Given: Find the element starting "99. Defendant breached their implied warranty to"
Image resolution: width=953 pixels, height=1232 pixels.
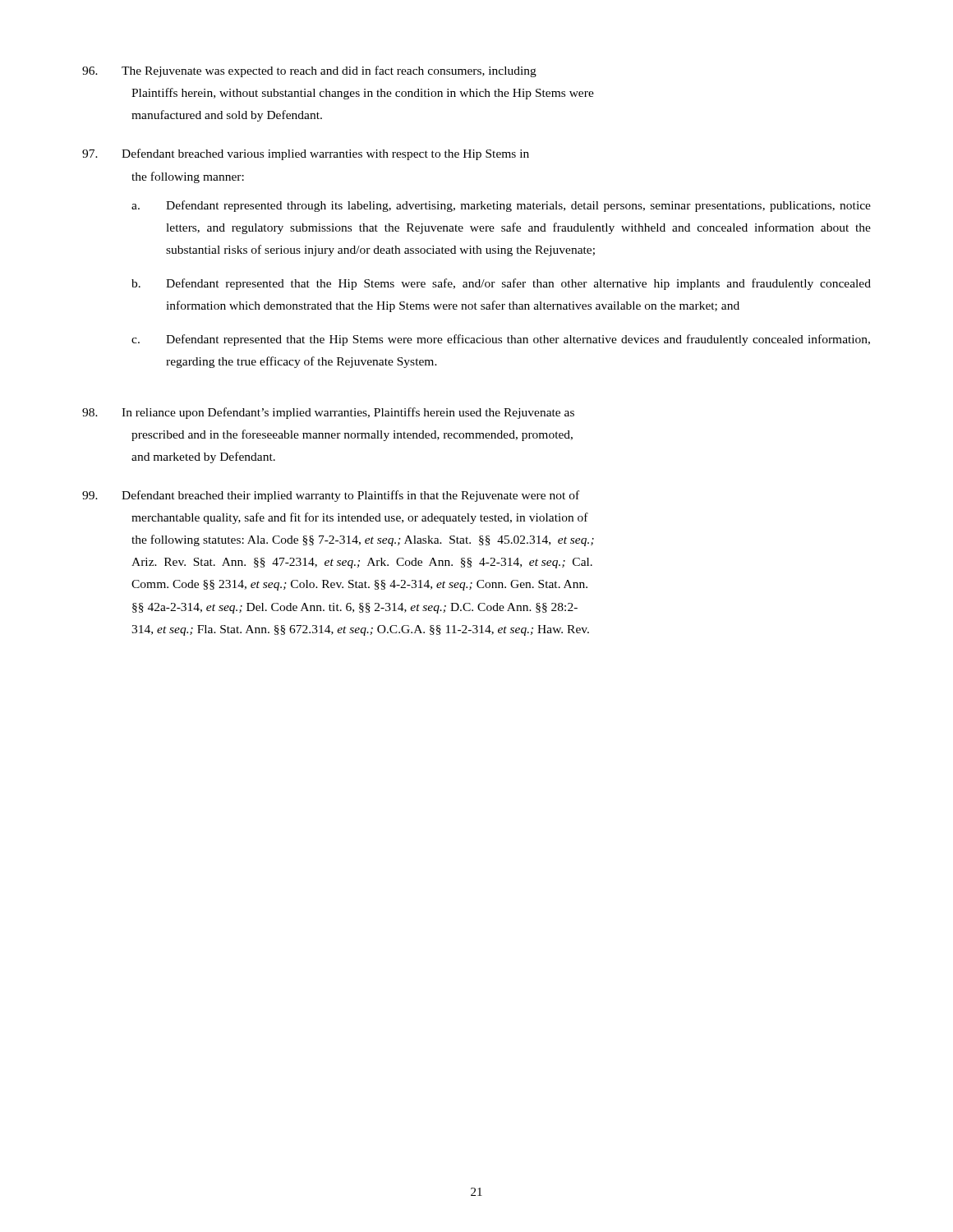Looking at the screenshot, I should (x=476, y=562).
